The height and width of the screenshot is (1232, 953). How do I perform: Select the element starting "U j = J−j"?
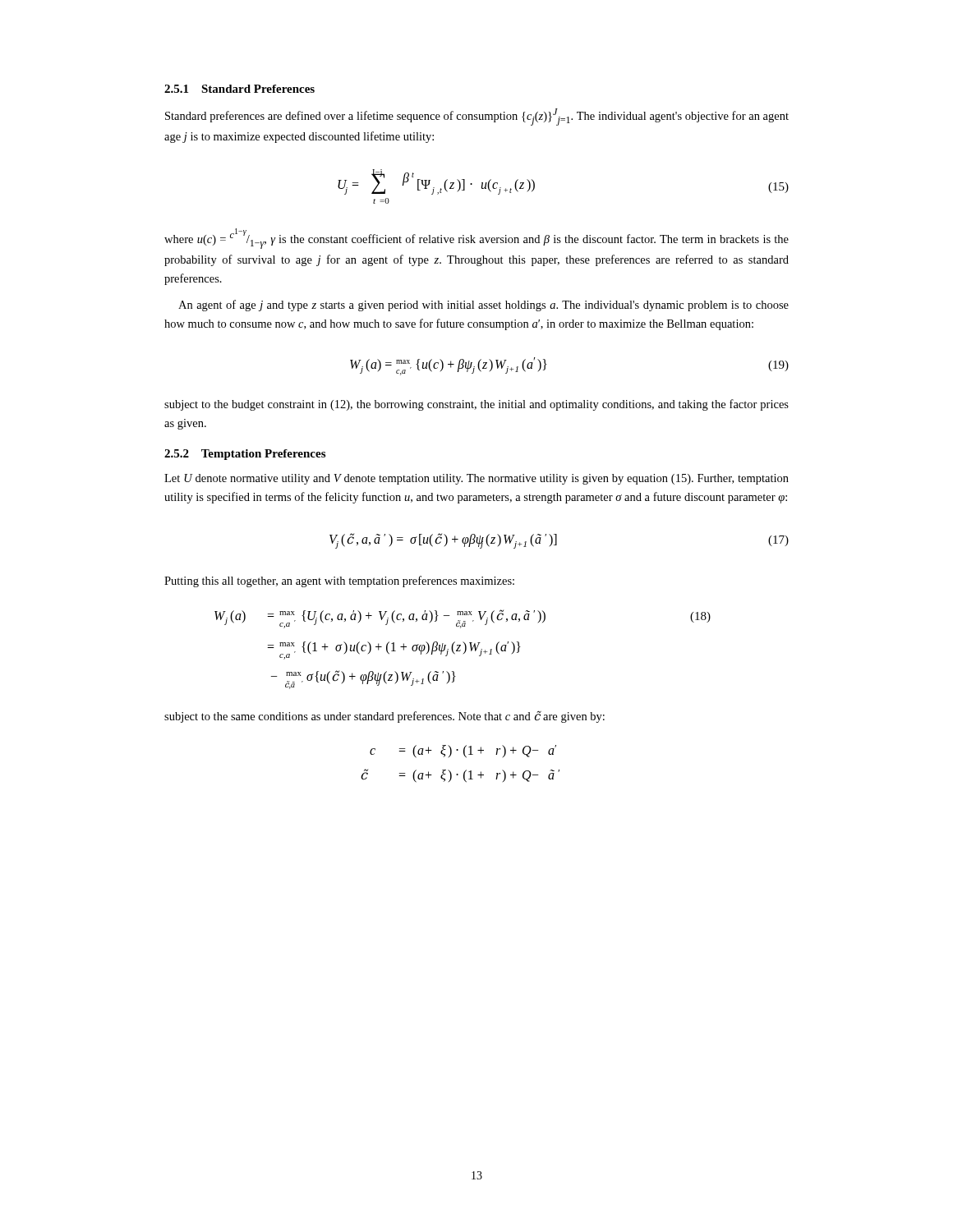click(x=446, y=182)
